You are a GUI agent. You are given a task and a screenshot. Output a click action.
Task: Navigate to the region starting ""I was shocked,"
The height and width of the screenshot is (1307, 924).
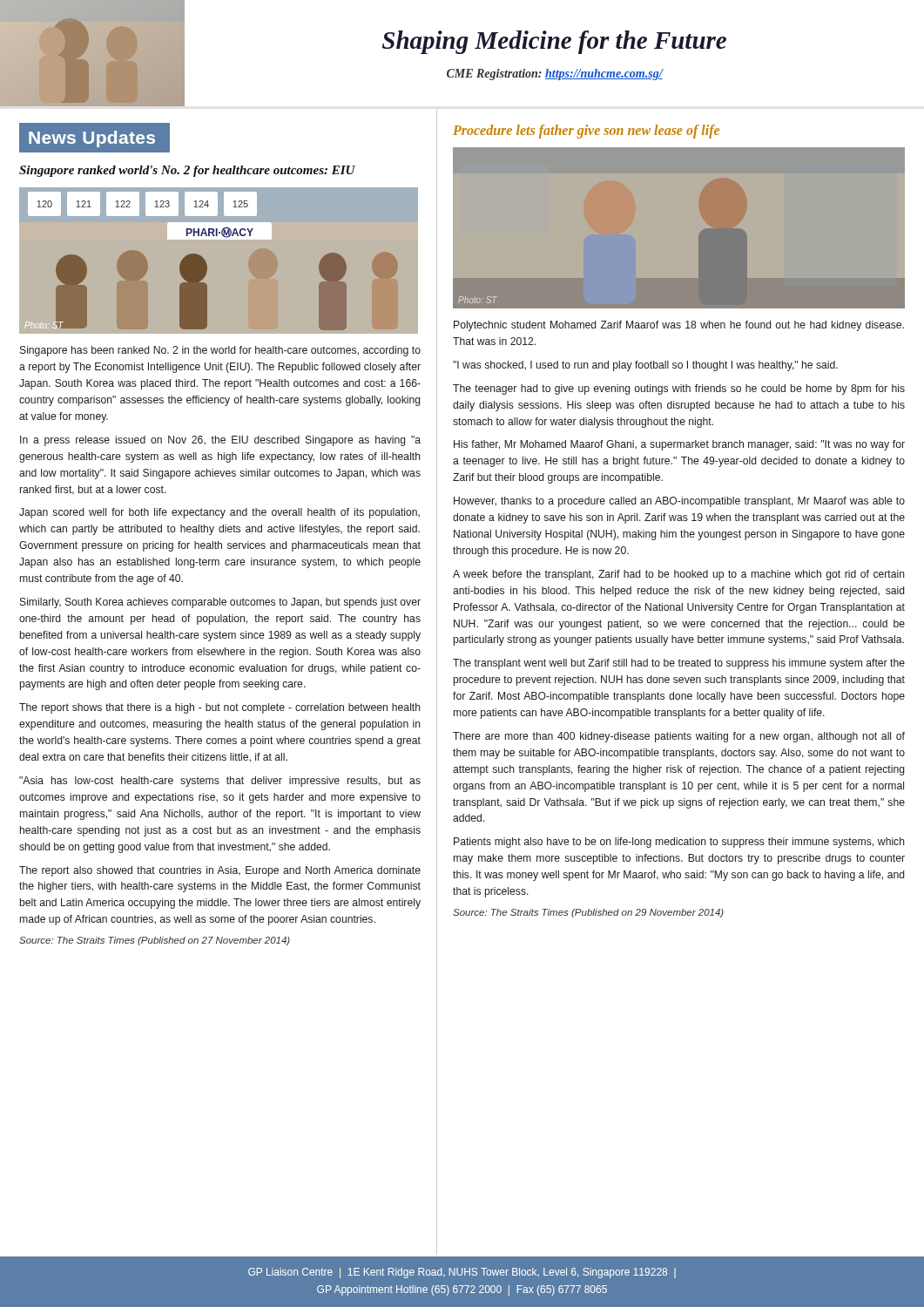pos(646,365)
